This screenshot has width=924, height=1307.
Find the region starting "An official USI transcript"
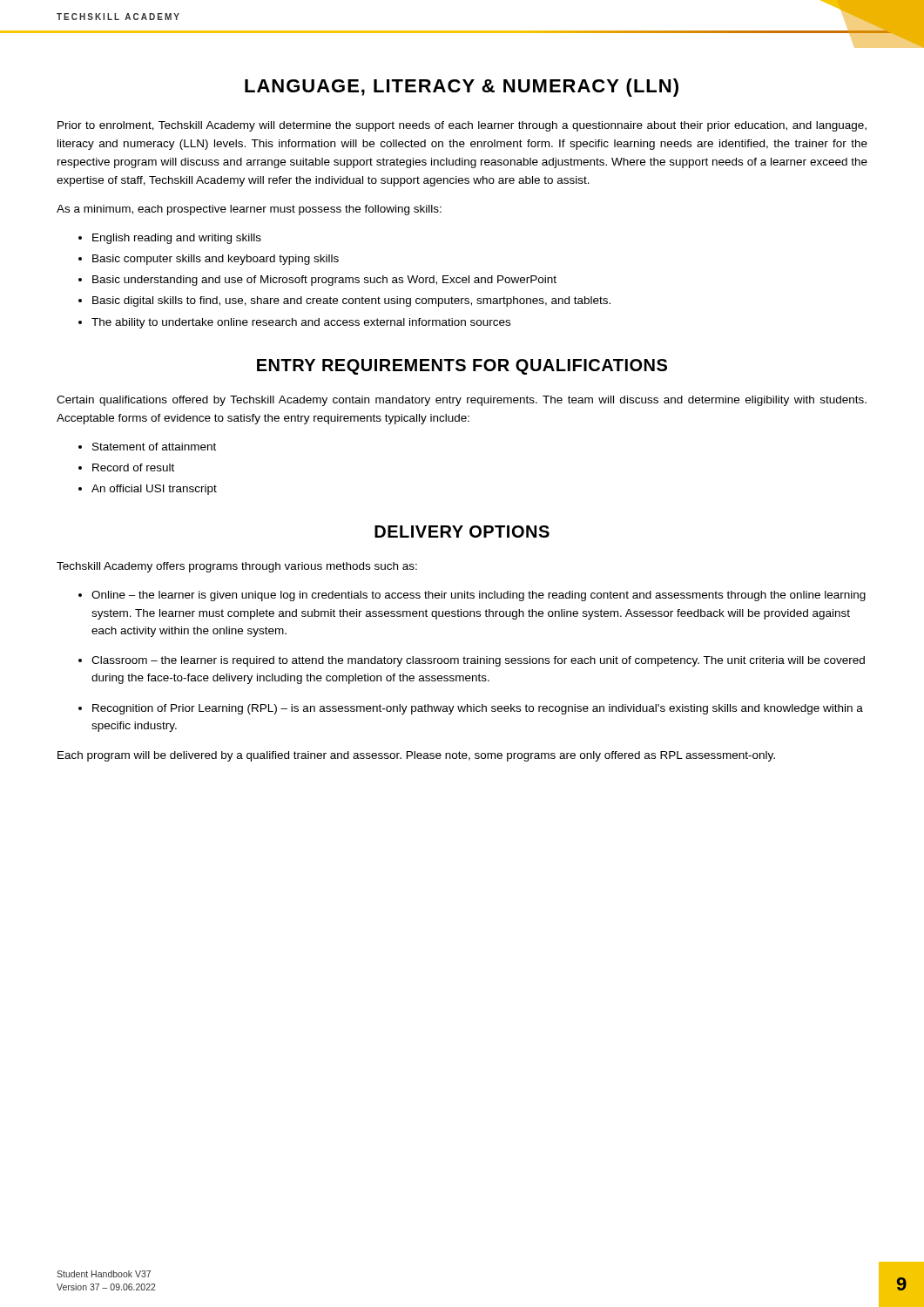point(154,489)
